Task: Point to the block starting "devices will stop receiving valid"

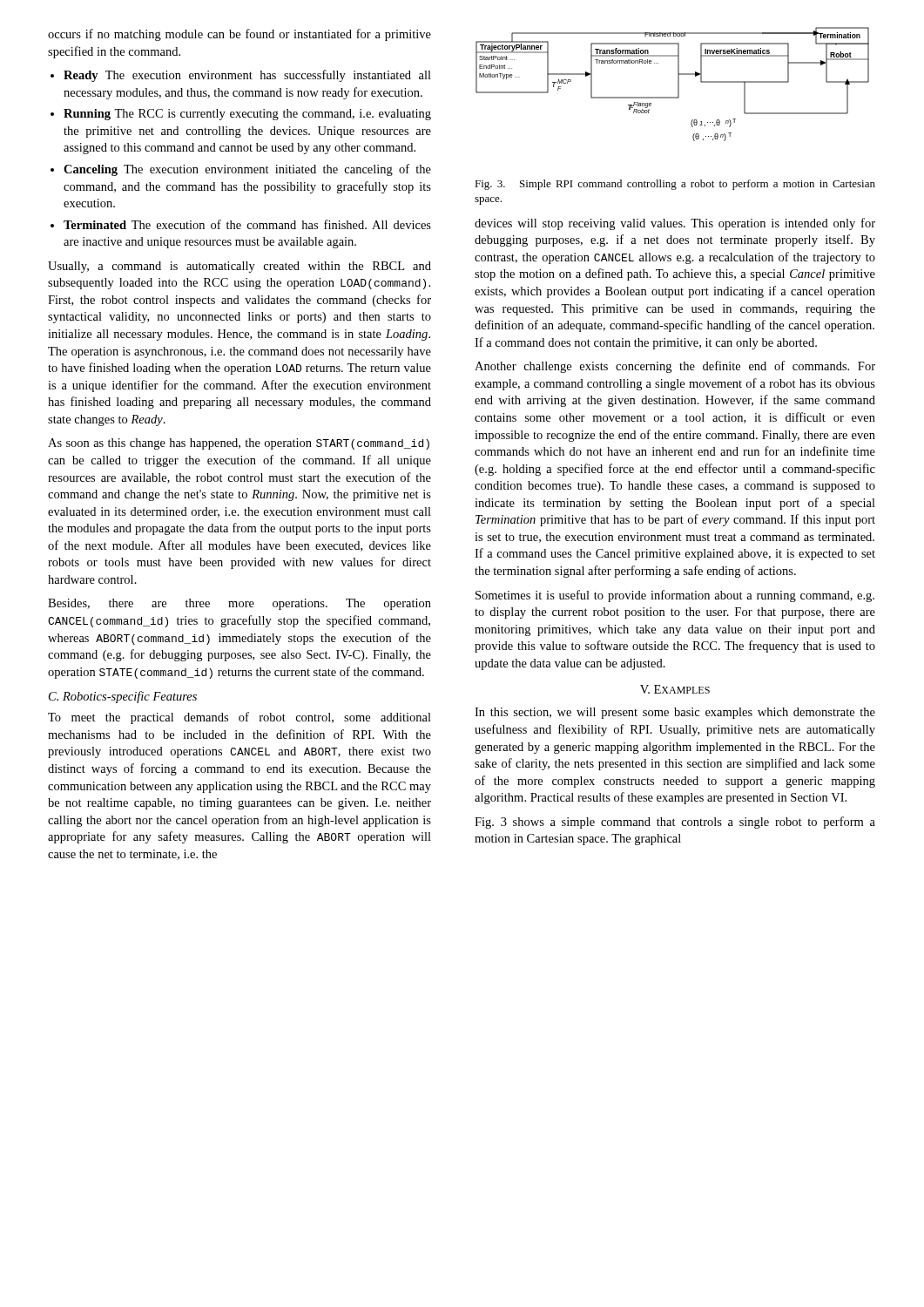Action: tap(675, 283)
